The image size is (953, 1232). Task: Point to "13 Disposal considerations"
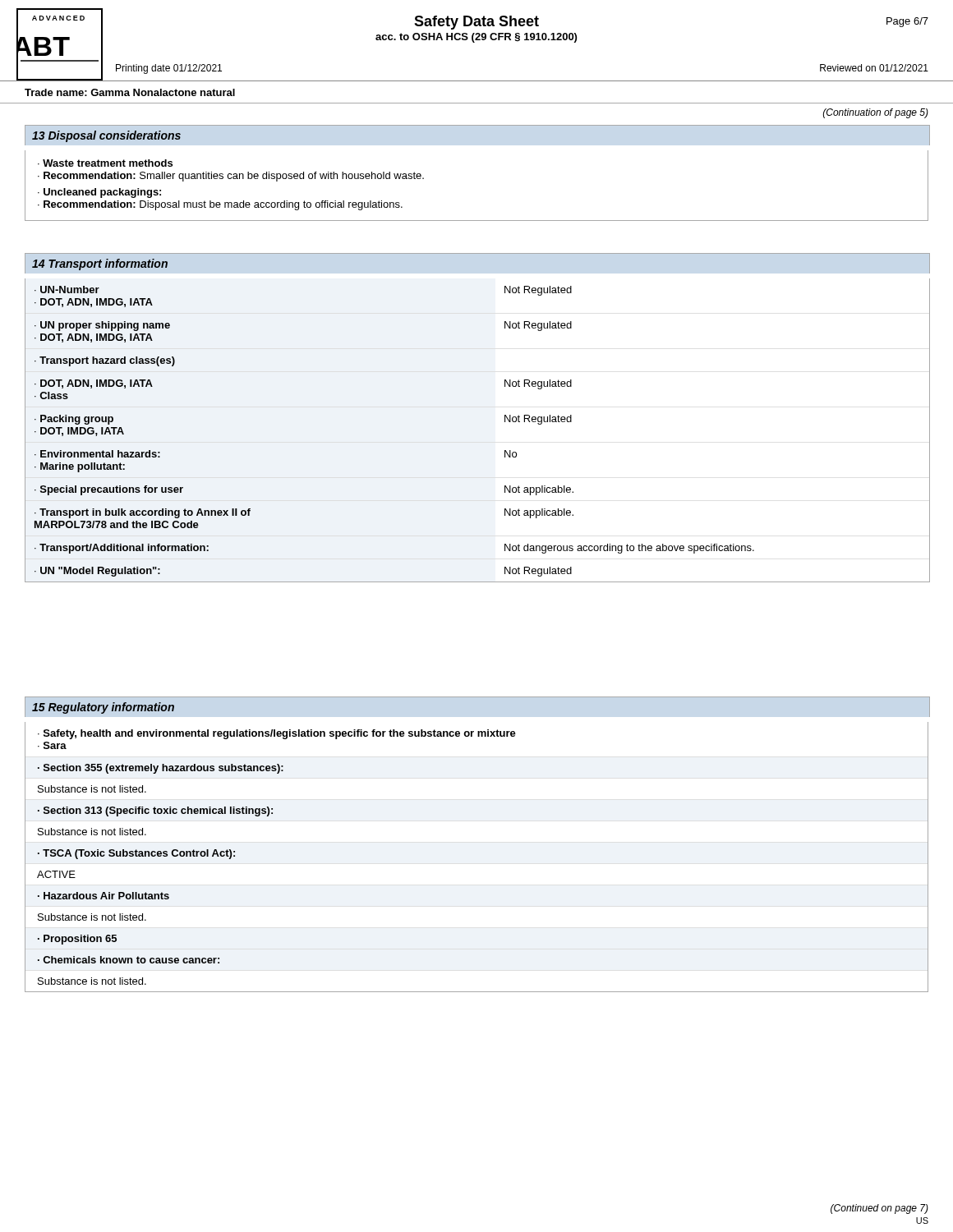click(106, 136)
